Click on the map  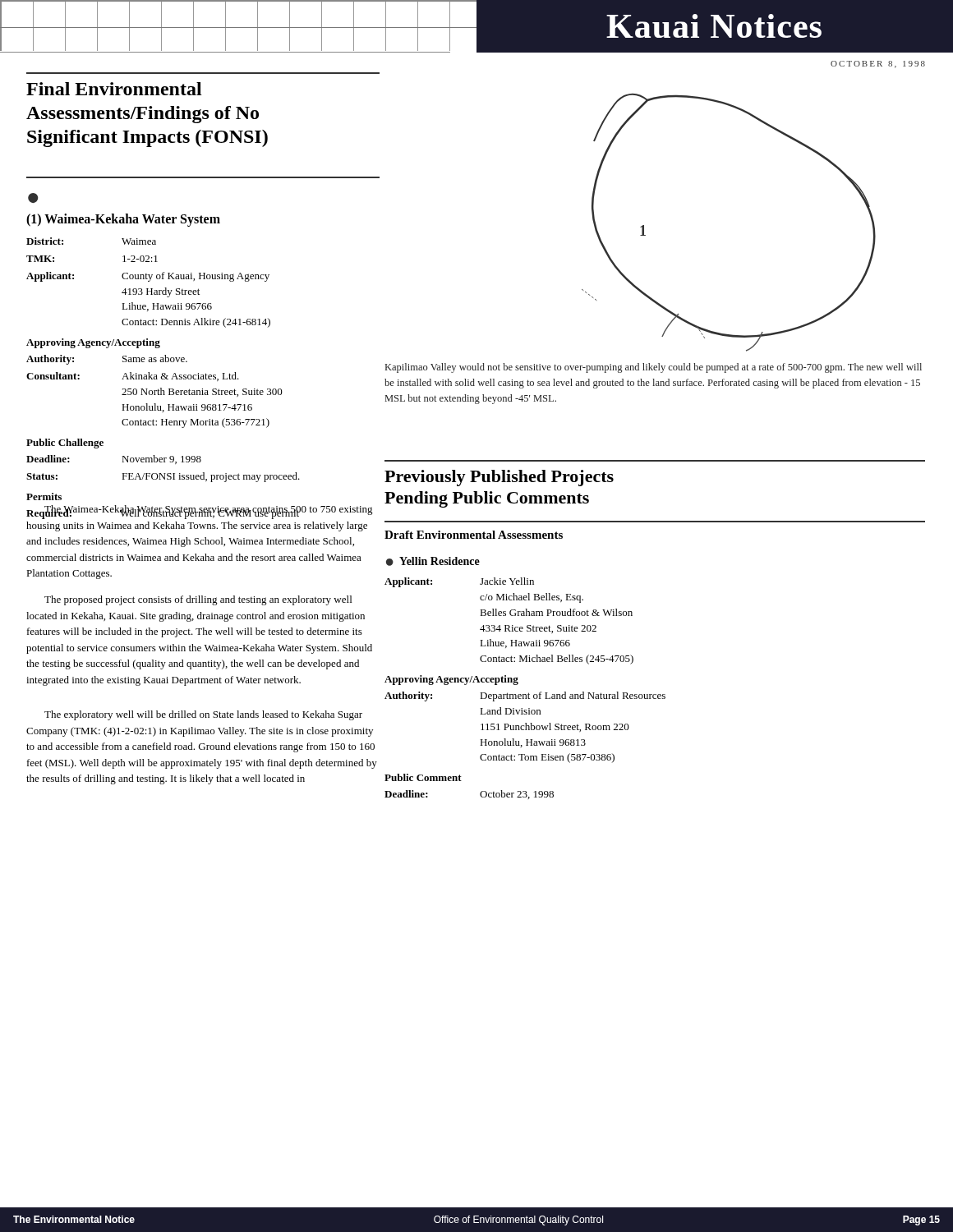(x=656, y=215)
